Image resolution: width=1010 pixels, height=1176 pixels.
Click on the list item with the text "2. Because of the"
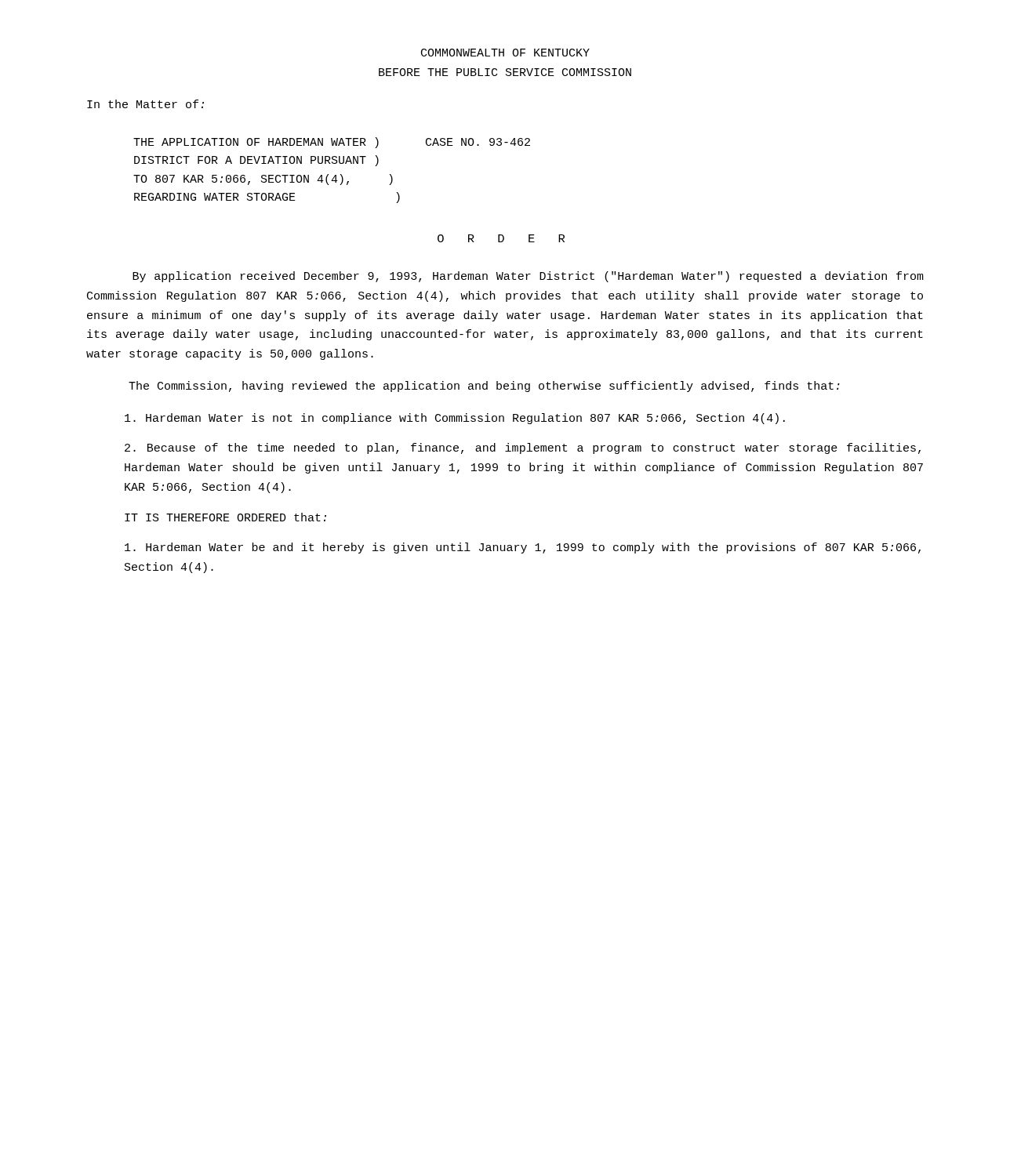point(524,468)
